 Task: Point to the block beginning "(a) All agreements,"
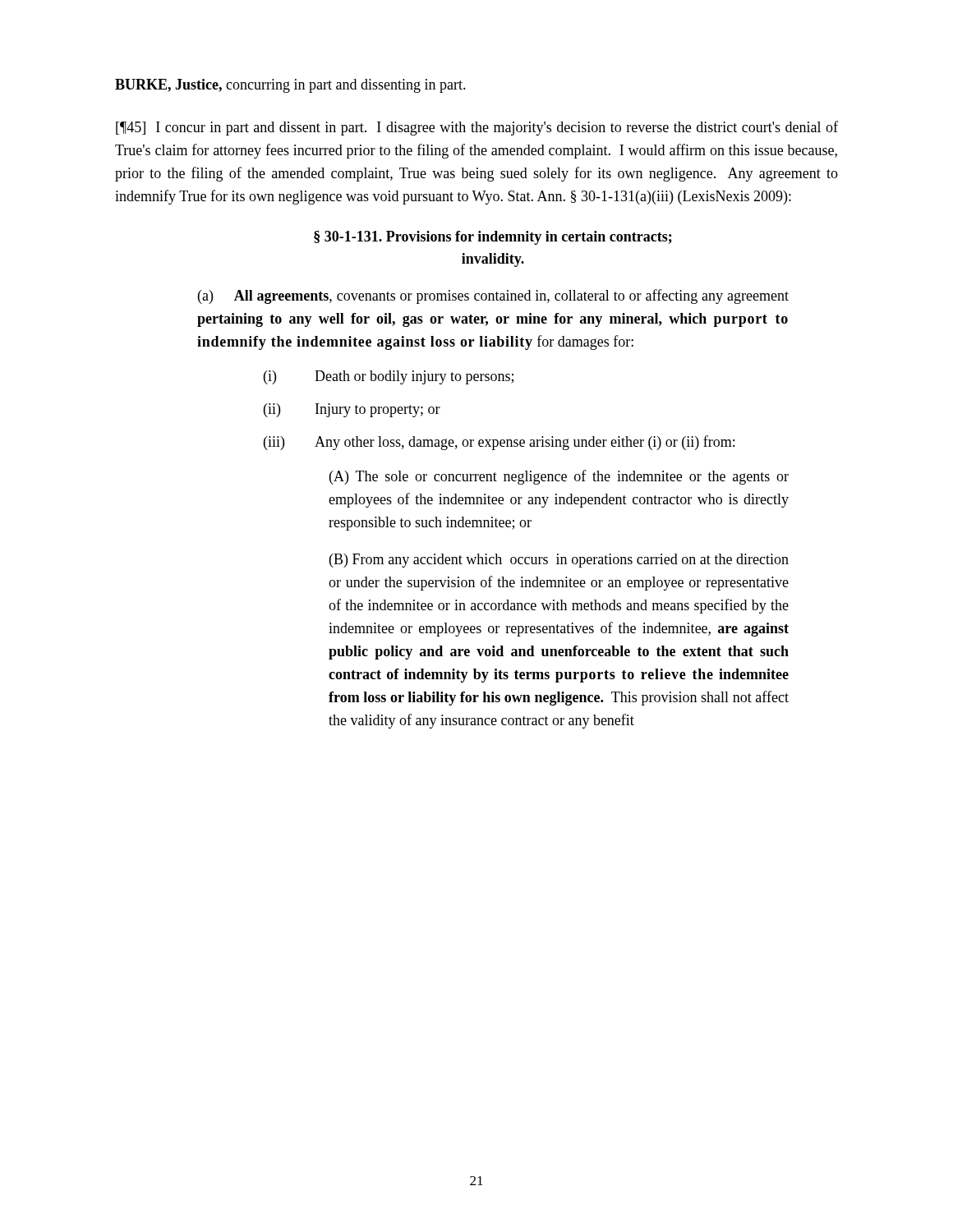(x=493, y=319)
